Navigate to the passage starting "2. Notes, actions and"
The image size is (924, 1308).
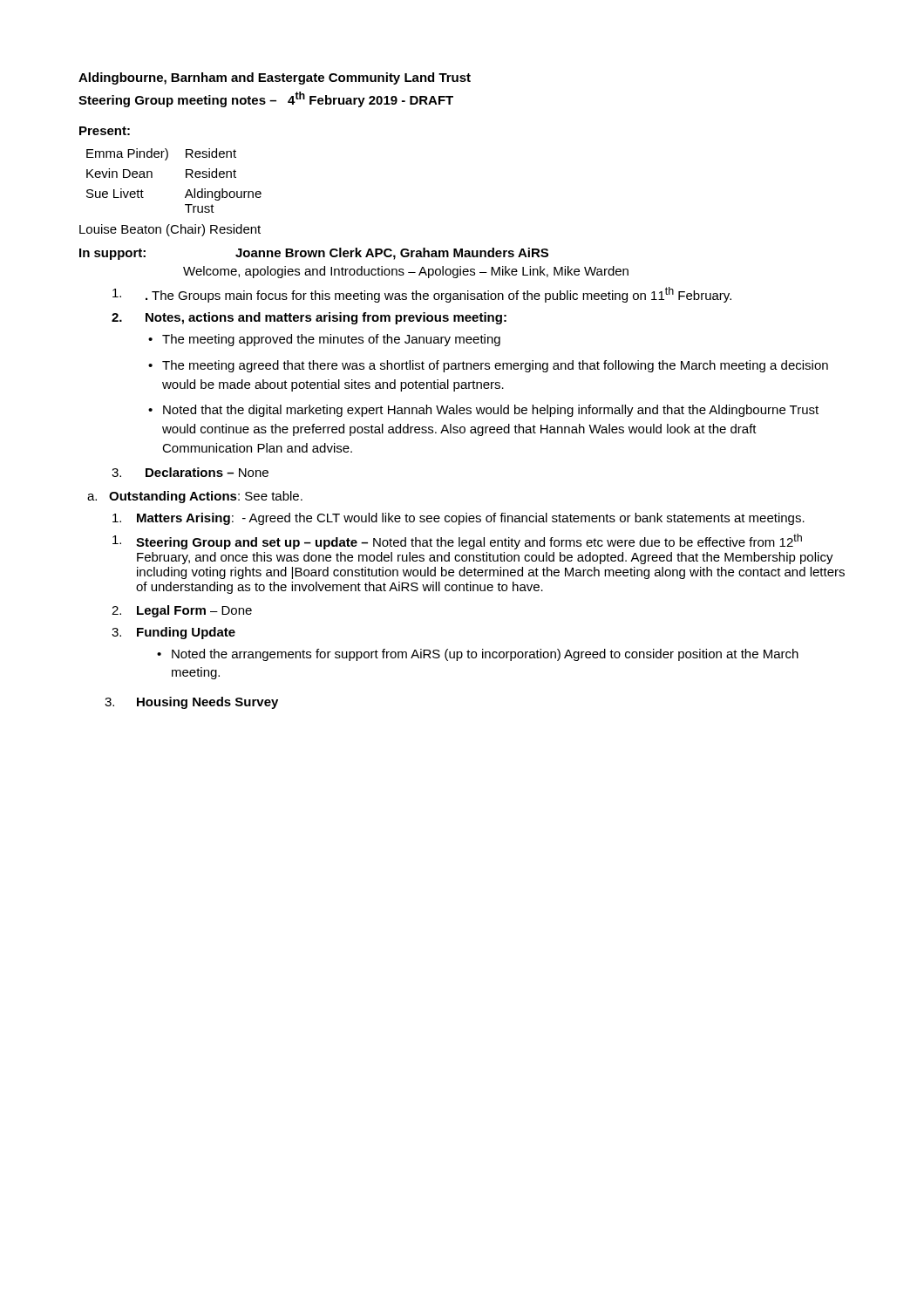(309, 317)
